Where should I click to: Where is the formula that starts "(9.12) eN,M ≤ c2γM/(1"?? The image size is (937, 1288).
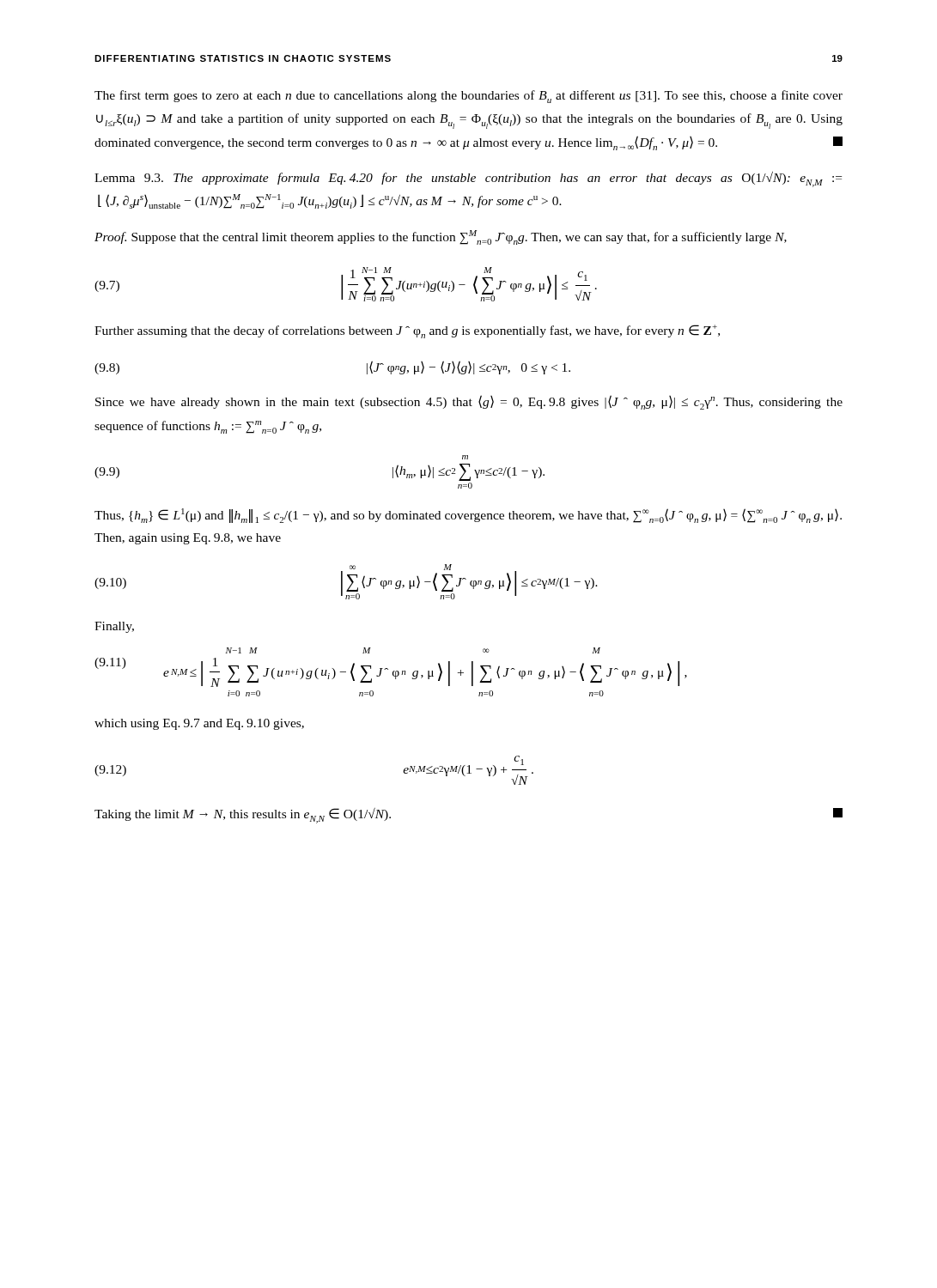tap(434, 769)
